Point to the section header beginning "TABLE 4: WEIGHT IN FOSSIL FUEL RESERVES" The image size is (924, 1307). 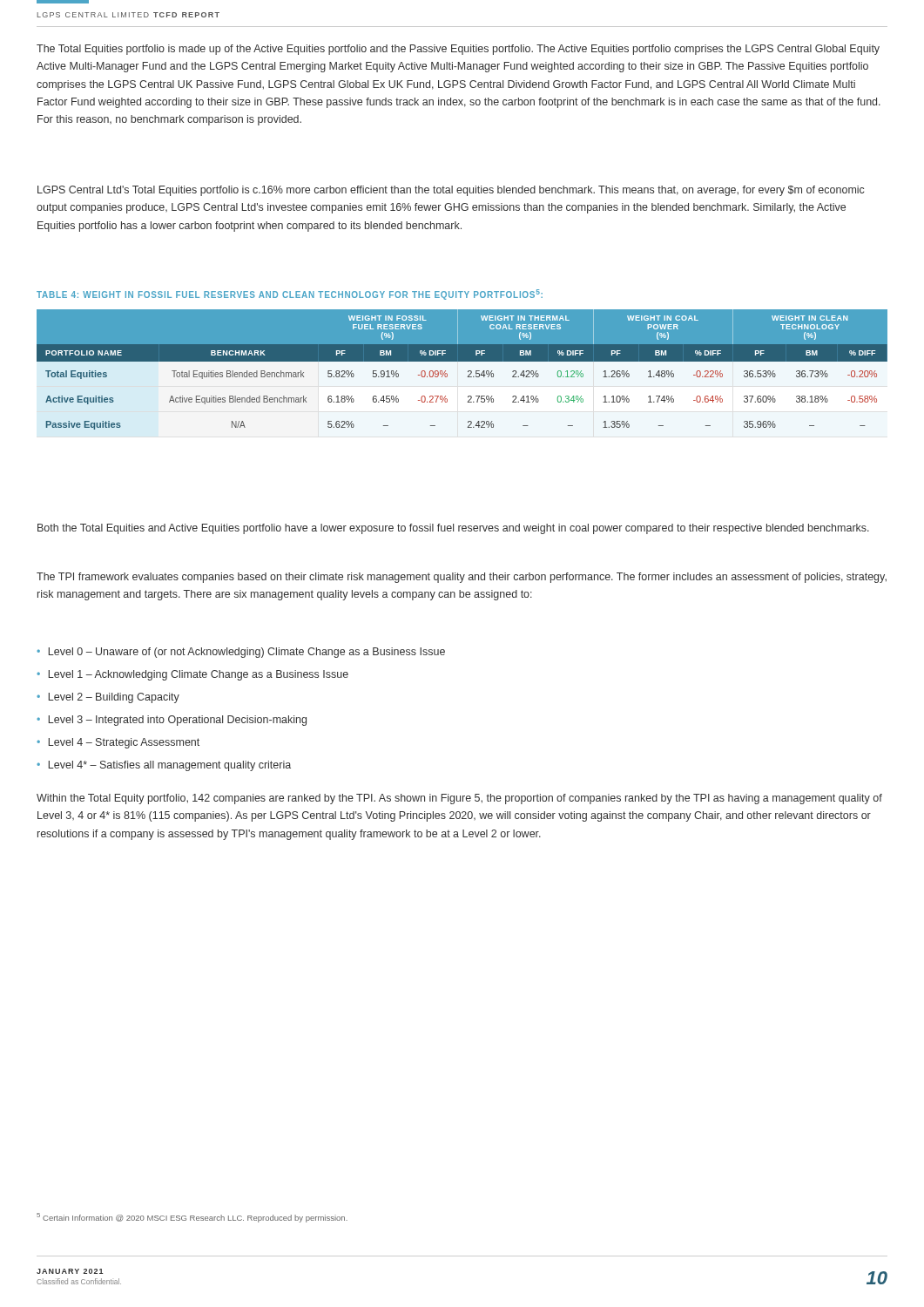click(x=290, y=294)
